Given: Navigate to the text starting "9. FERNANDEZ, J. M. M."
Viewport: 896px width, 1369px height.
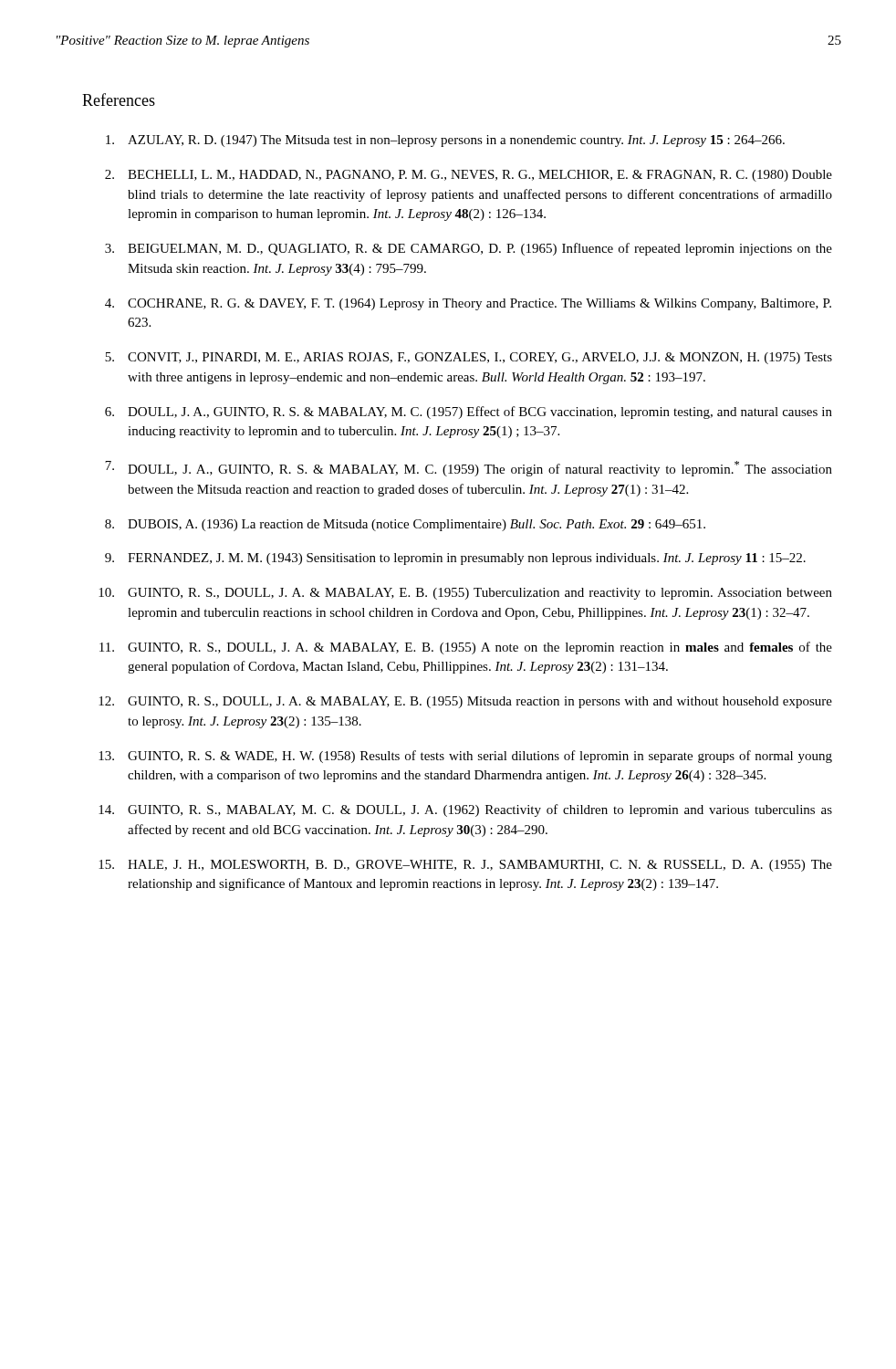Looking at the screenshot, I should (x=457, y=559).
